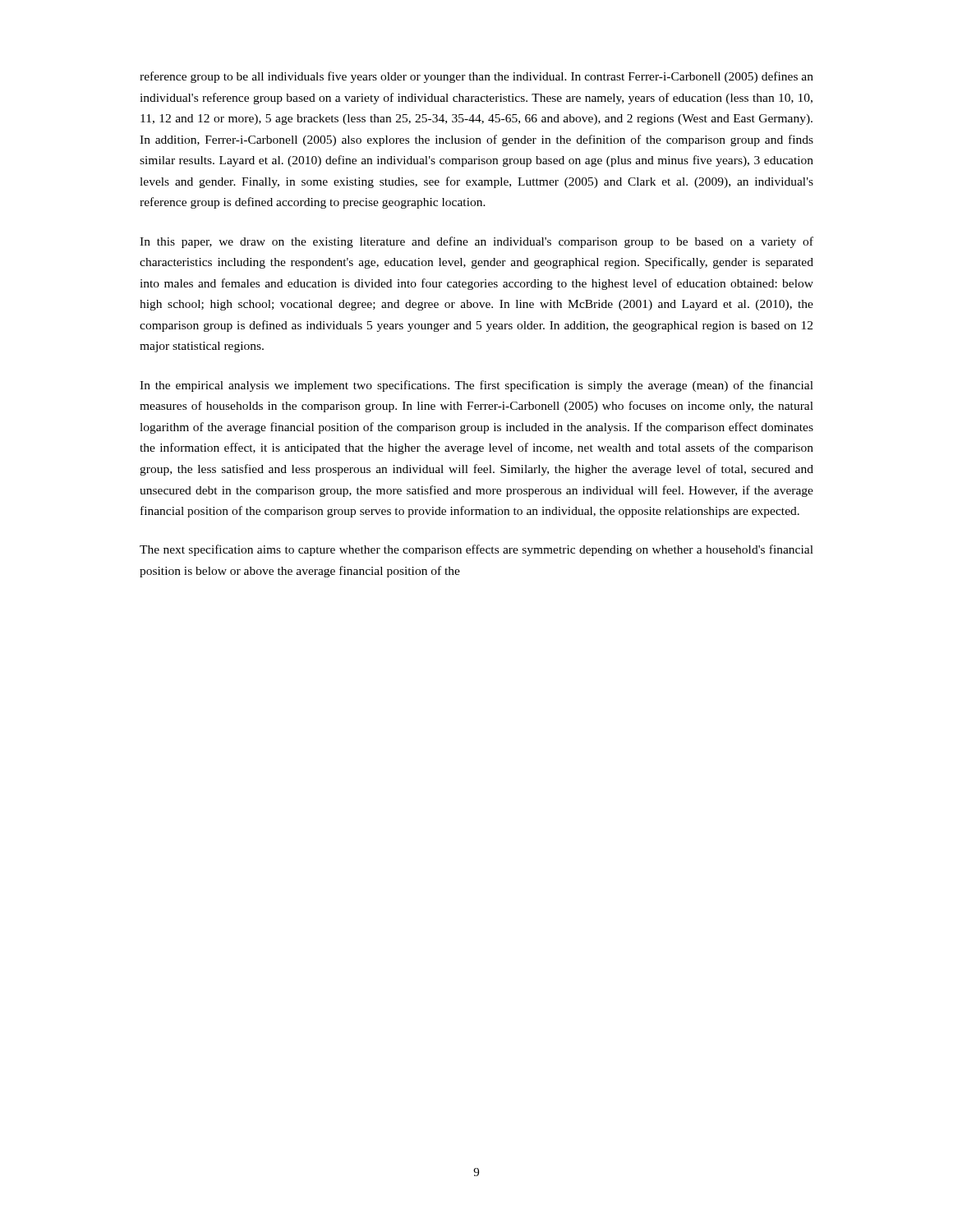Point to the block starting "reference group to be"
Image resolution: width=953 pixels, height=1232 pixels.
476,139
